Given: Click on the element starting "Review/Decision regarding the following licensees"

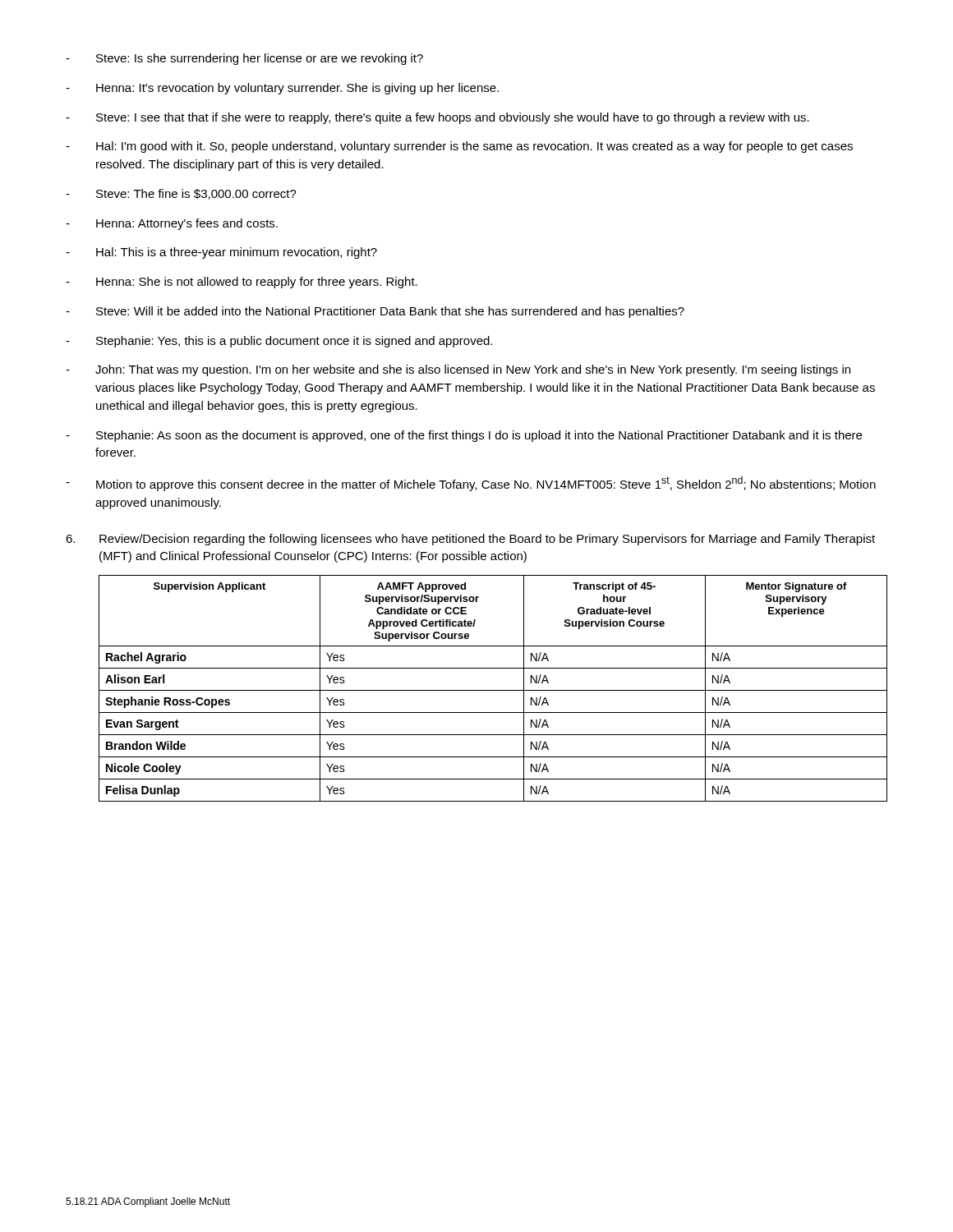Looking at the screenshot, I should point(476,547).
